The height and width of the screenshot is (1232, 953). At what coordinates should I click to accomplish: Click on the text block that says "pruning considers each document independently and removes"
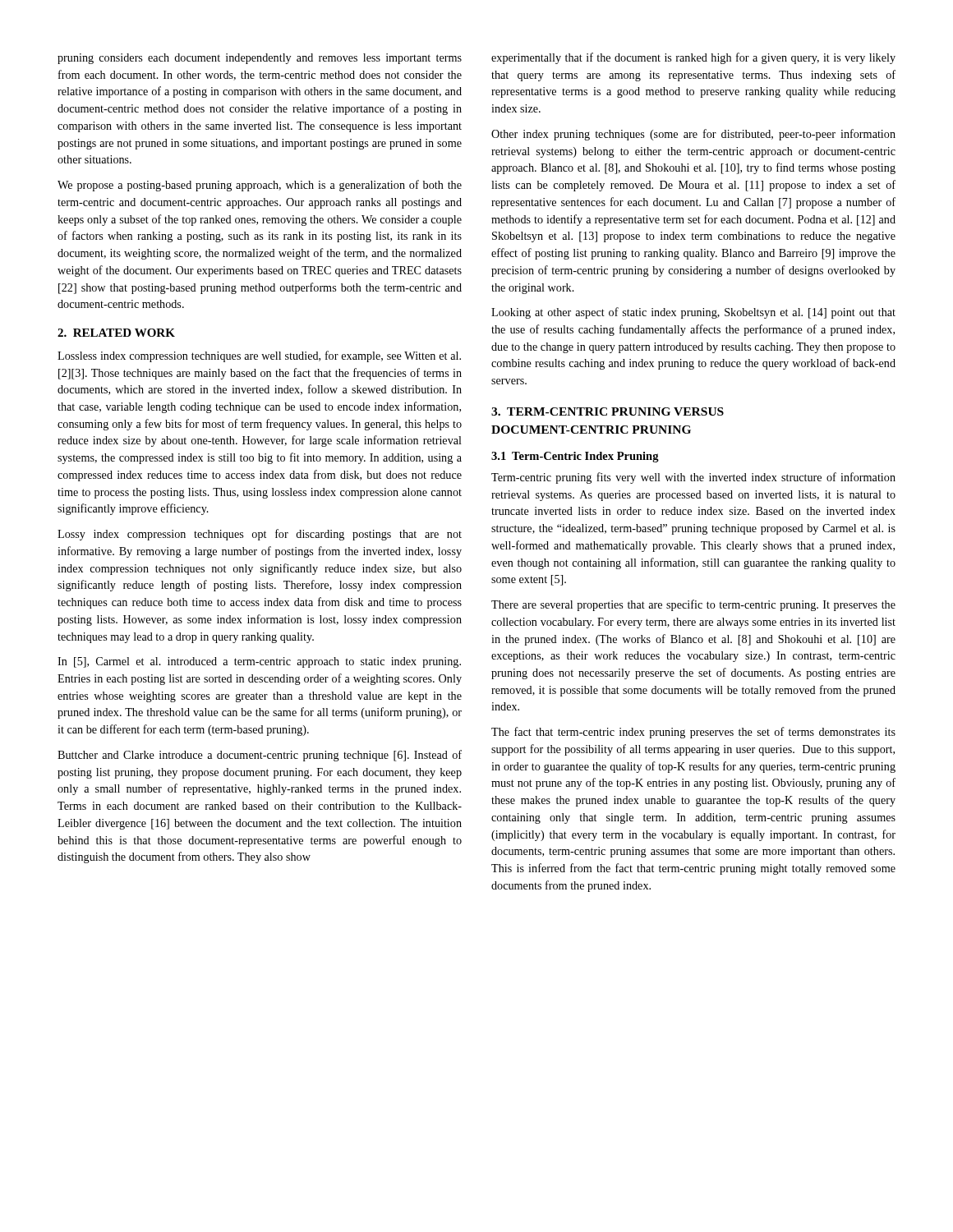260,109
